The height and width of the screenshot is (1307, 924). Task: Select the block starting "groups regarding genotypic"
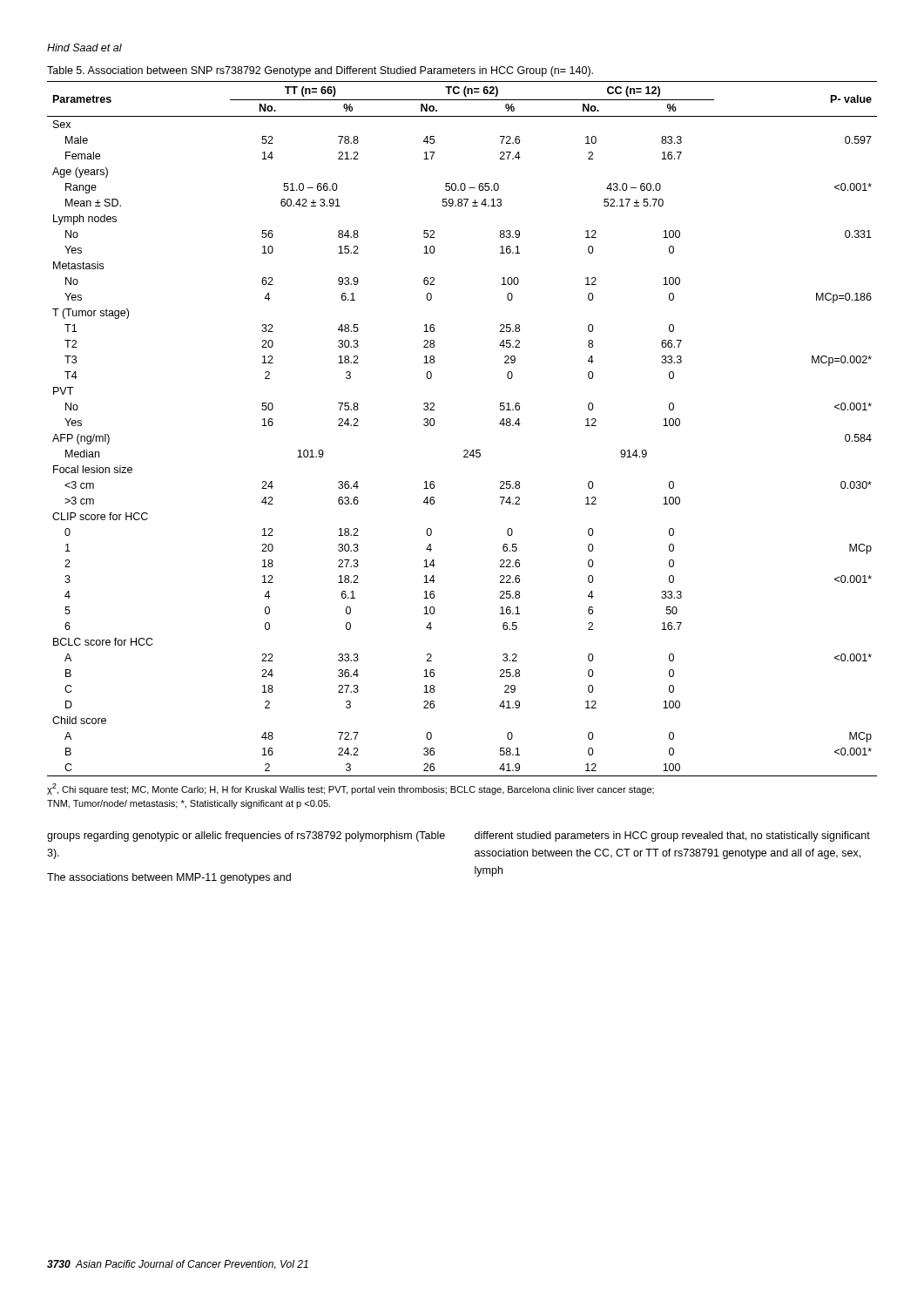245,836
